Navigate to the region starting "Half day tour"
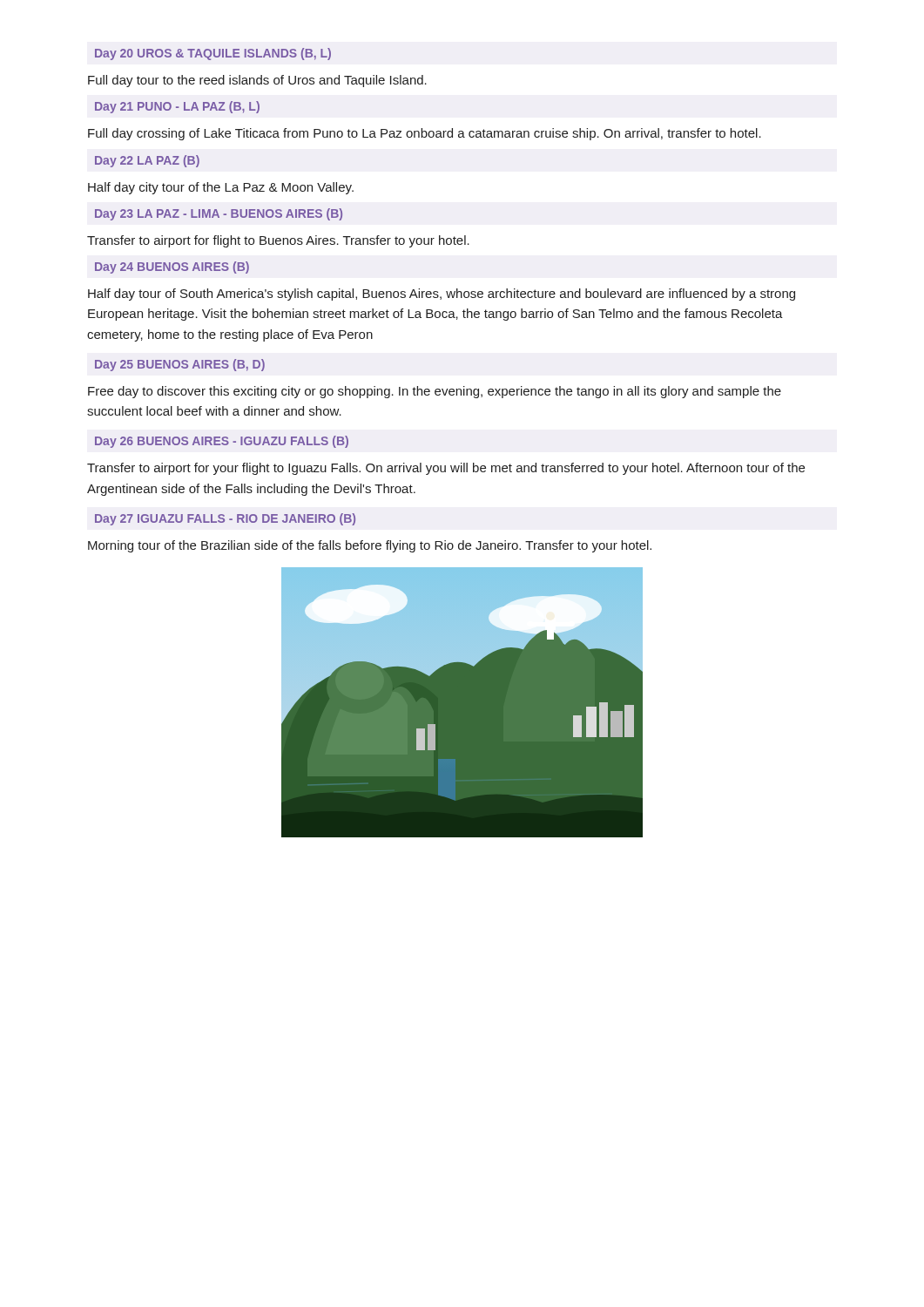 pyautogui.click(x=442, y=313)
